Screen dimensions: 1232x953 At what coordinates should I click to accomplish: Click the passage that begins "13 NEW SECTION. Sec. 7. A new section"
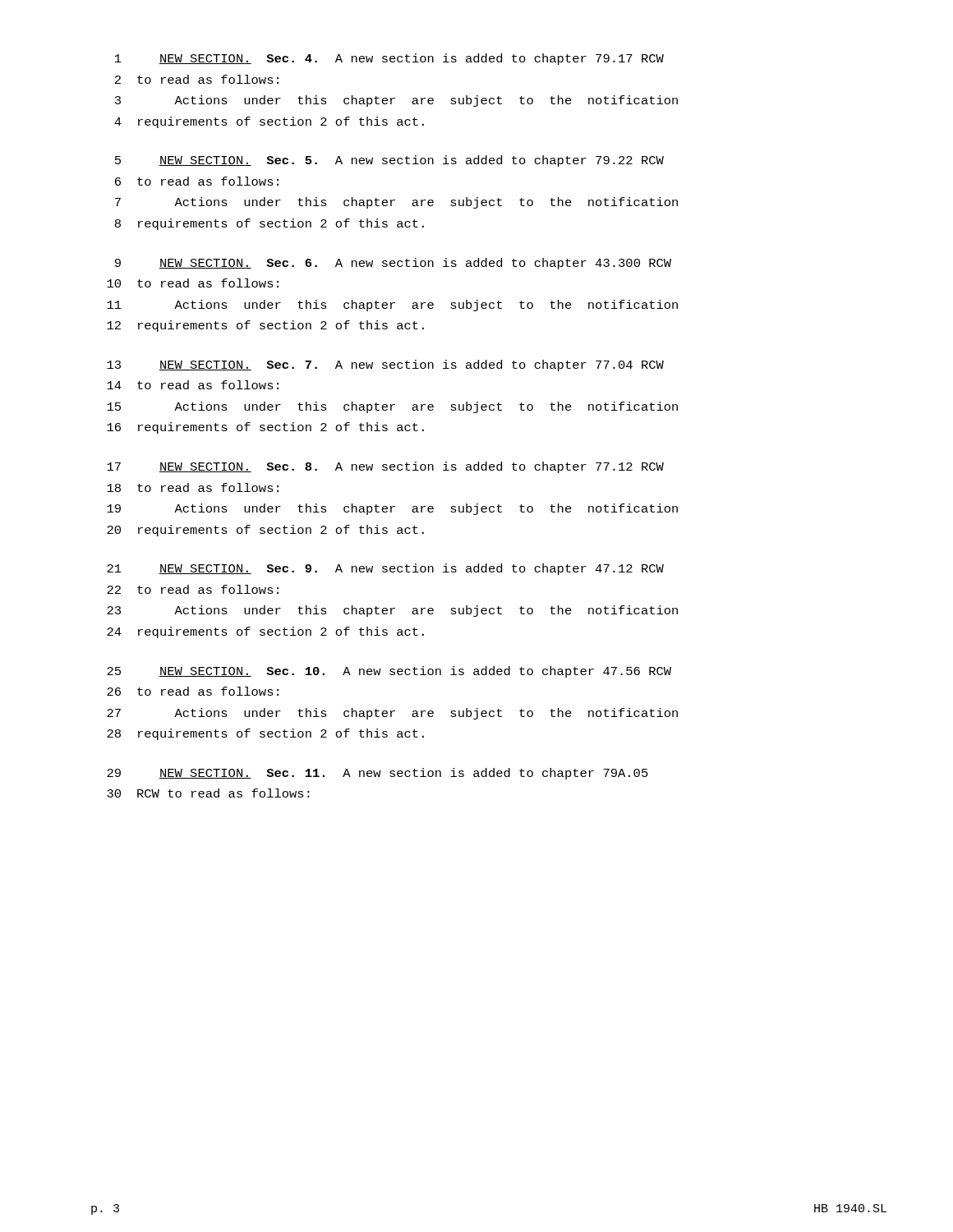click(x=489, y=397)
